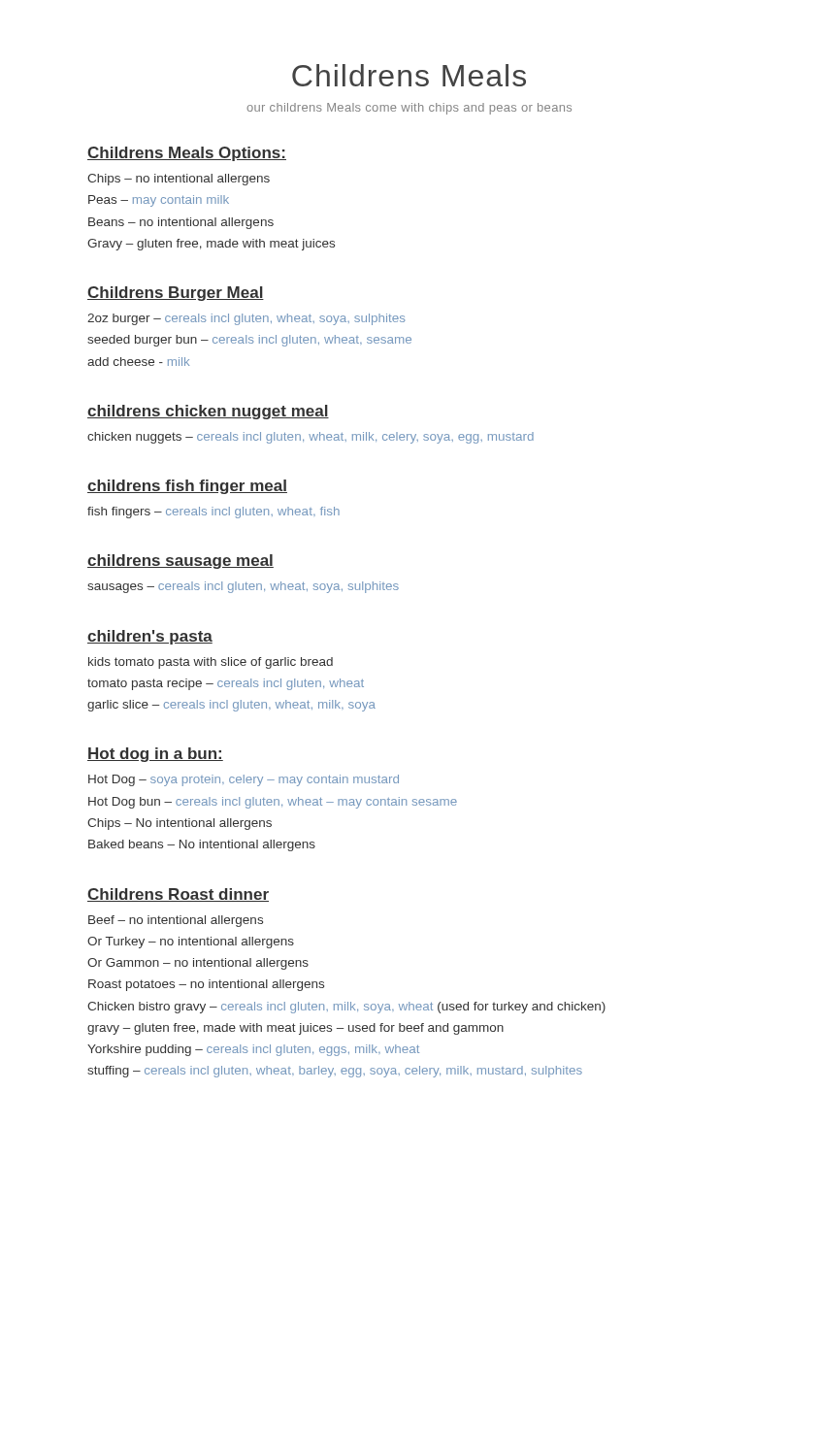The image size is (819, 1456).
Task: Find the text starting "Hot Dog bun – cereals incl"
Action: click(x=272, y=801)
